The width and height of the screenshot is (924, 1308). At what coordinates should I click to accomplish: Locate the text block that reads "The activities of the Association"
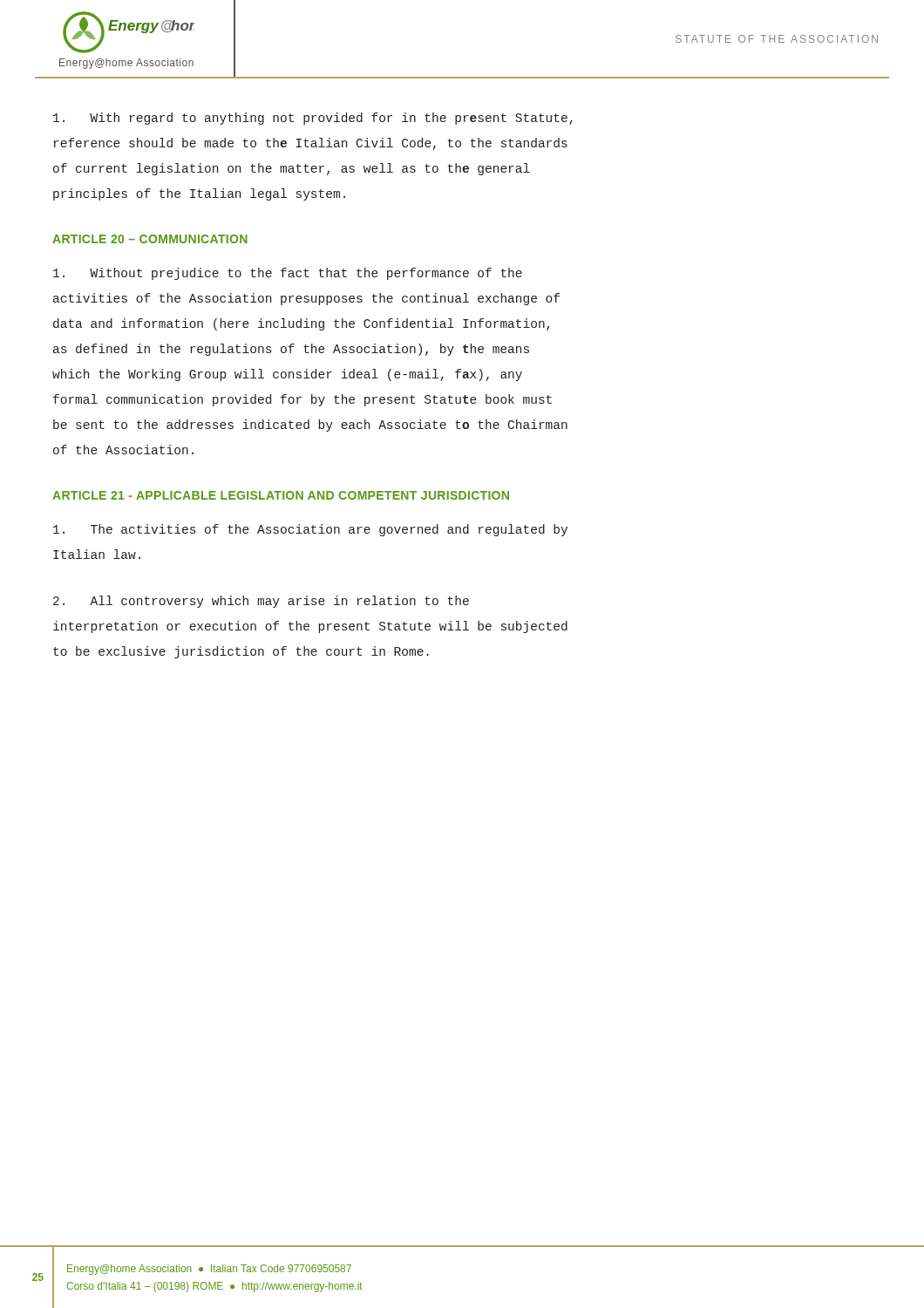pyautogui.click(x=310, y=543)
